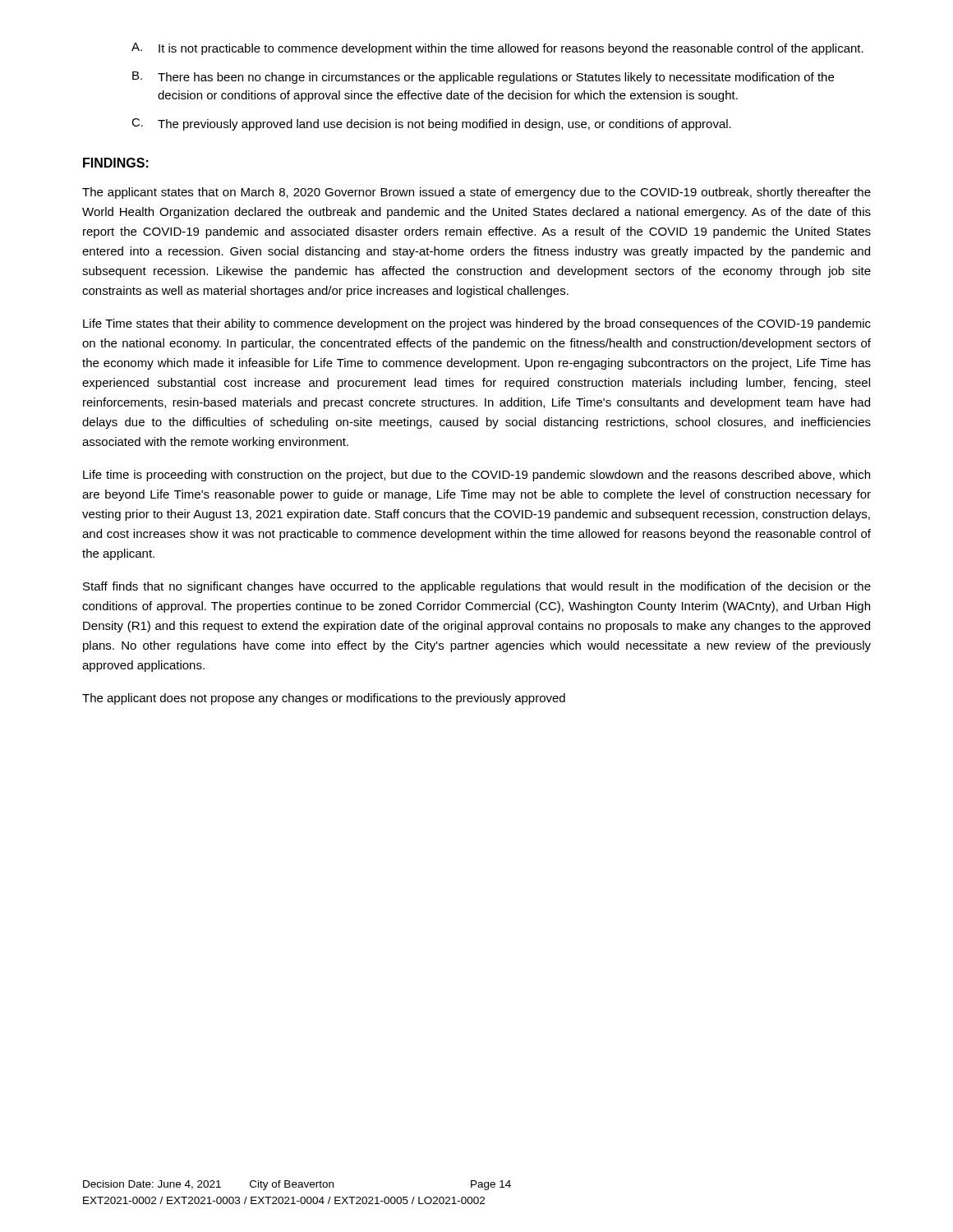Find the block on this page that starts "Staff finds that no significant changes have"

pos(476,625)
